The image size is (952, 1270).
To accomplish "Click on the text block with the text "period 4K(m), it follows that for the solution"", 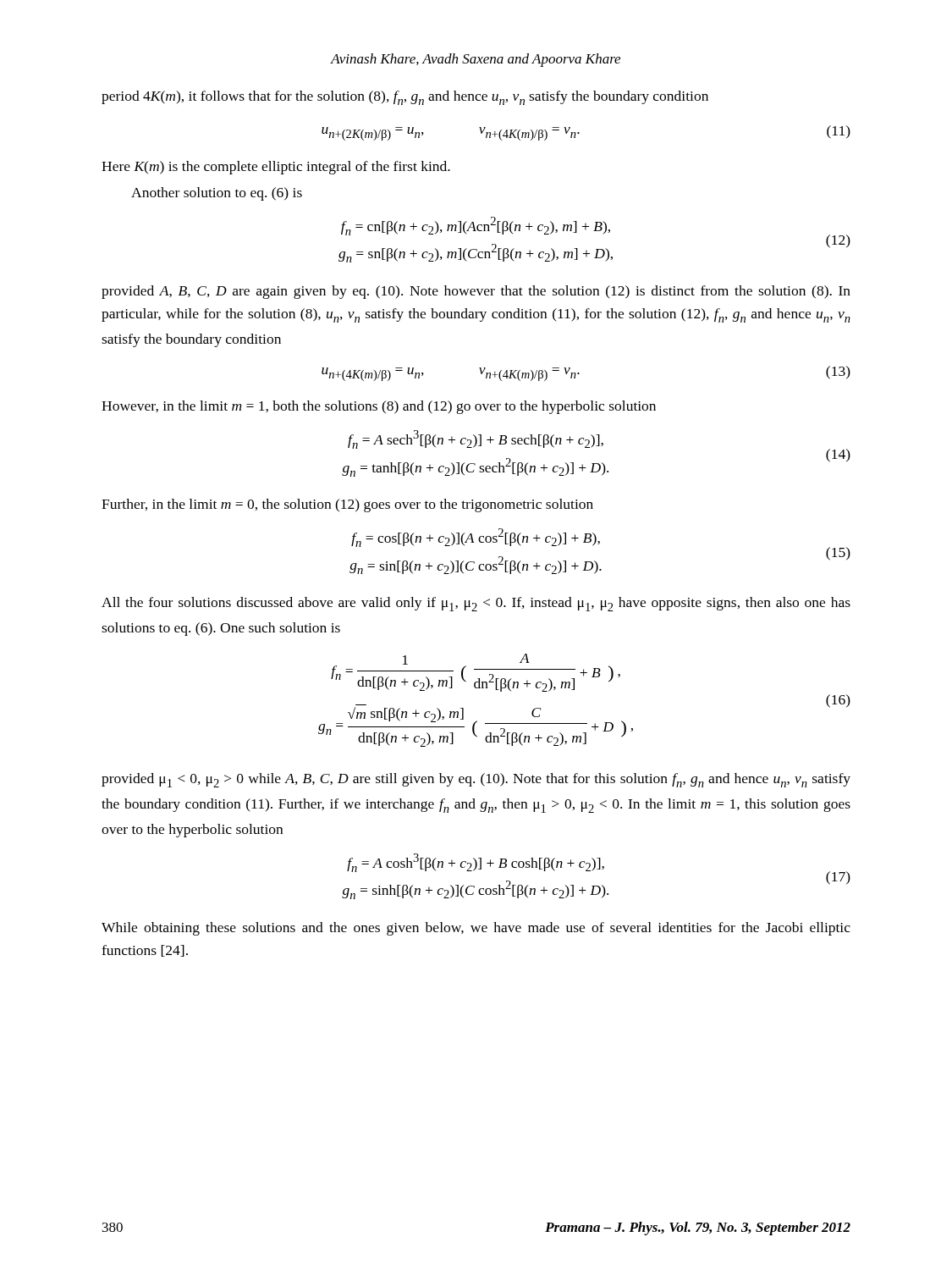I will (405, 97).
